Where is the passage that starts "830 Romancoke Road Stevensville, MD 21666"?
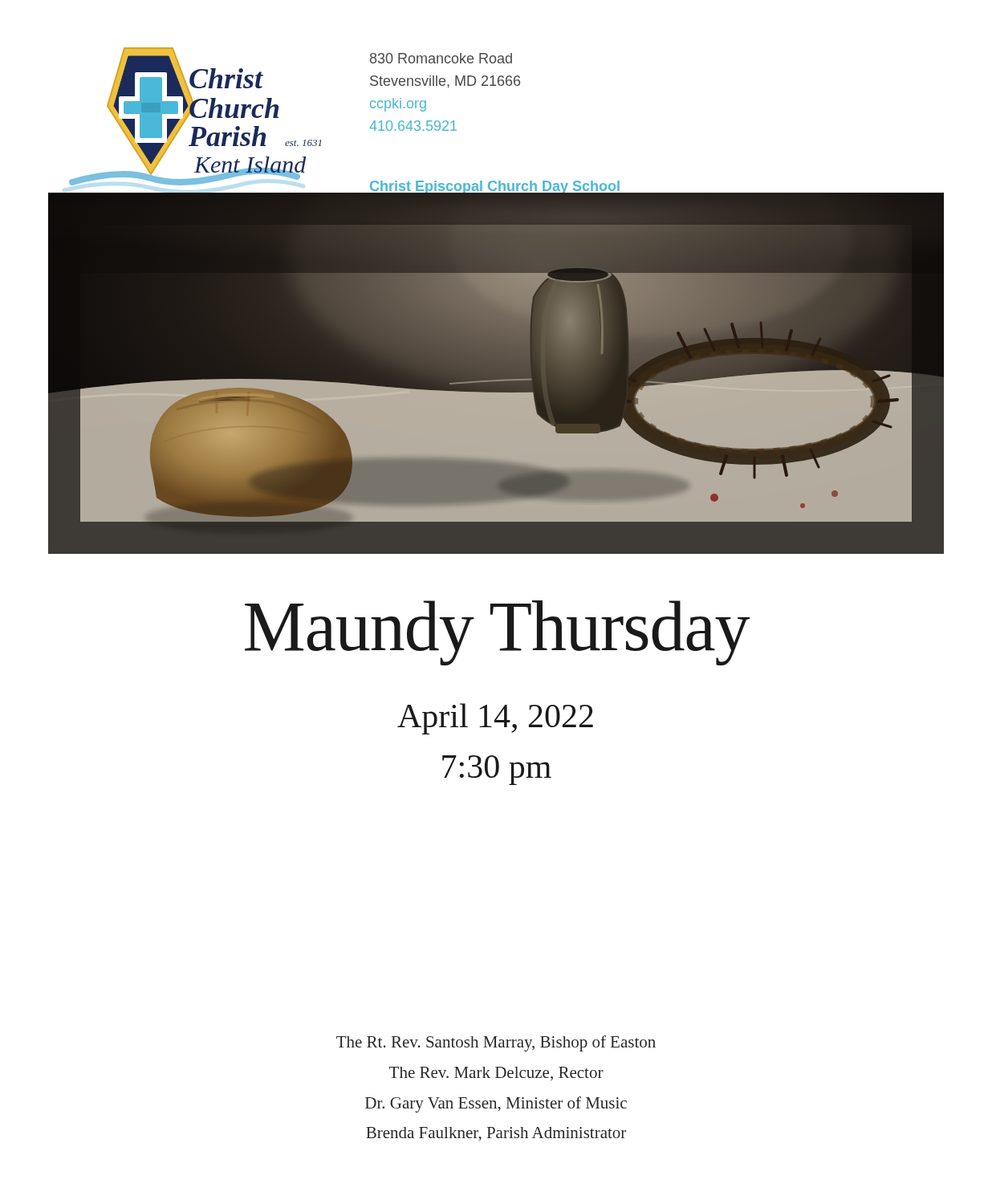 pos(441,58)
